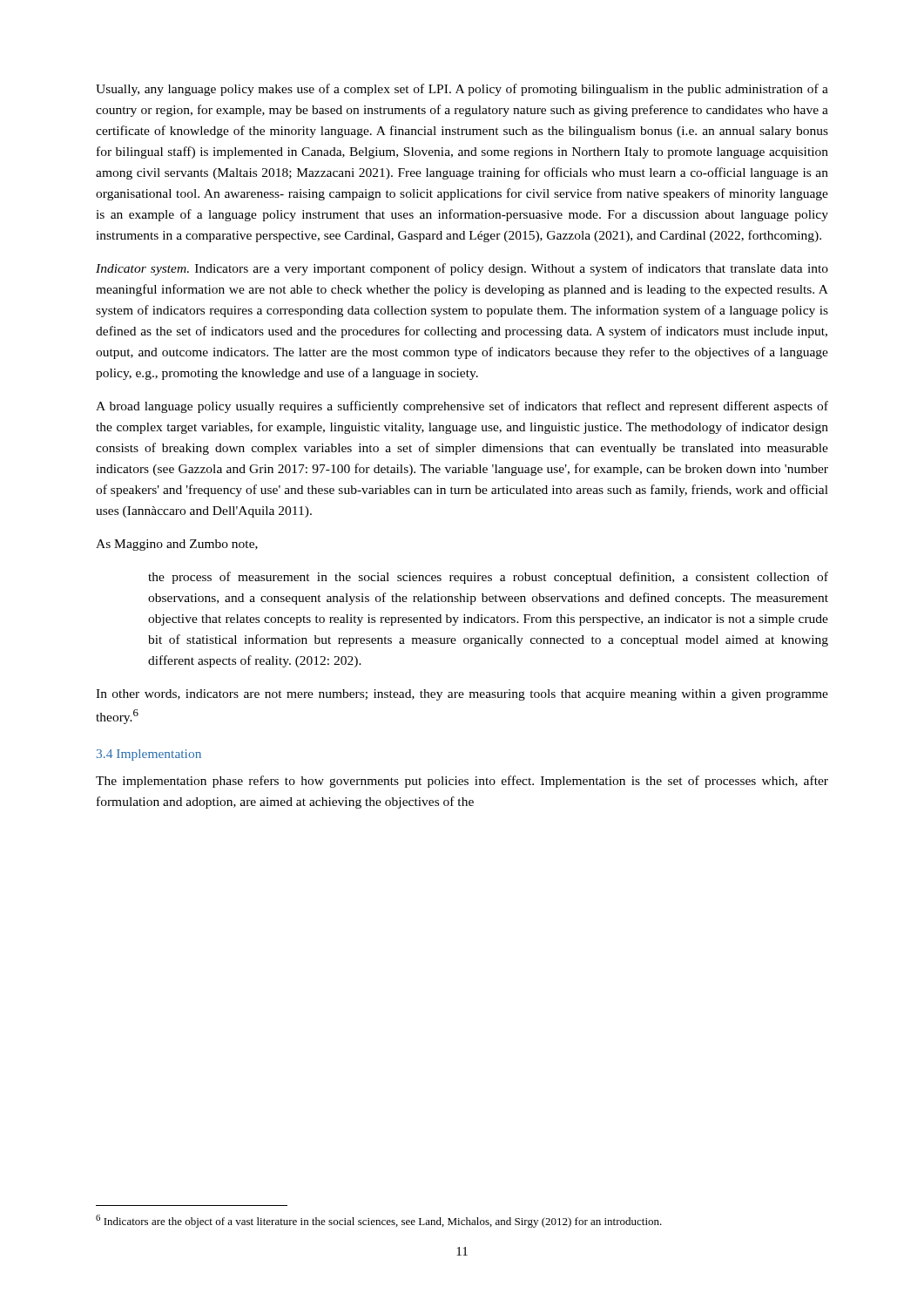Locate the section header containing "3.4 Implementation"
Image resolution: width=924 pixels, height=1307 pixels.
149,753
